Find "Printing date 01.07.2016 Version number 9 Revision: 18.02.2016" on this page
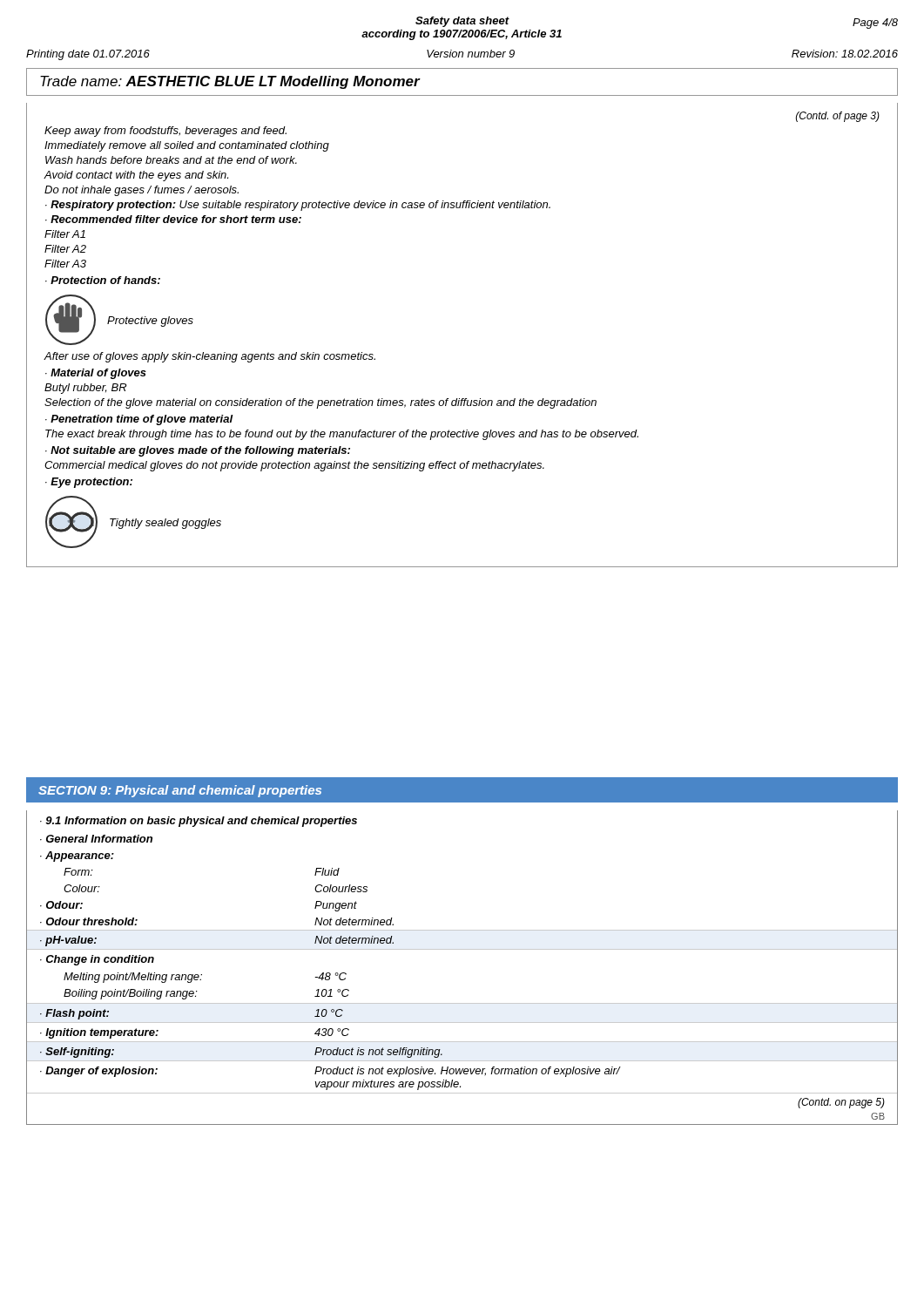Image resolution: width=924 pixels, height=1307 pixels. click(x=462, y=54)
